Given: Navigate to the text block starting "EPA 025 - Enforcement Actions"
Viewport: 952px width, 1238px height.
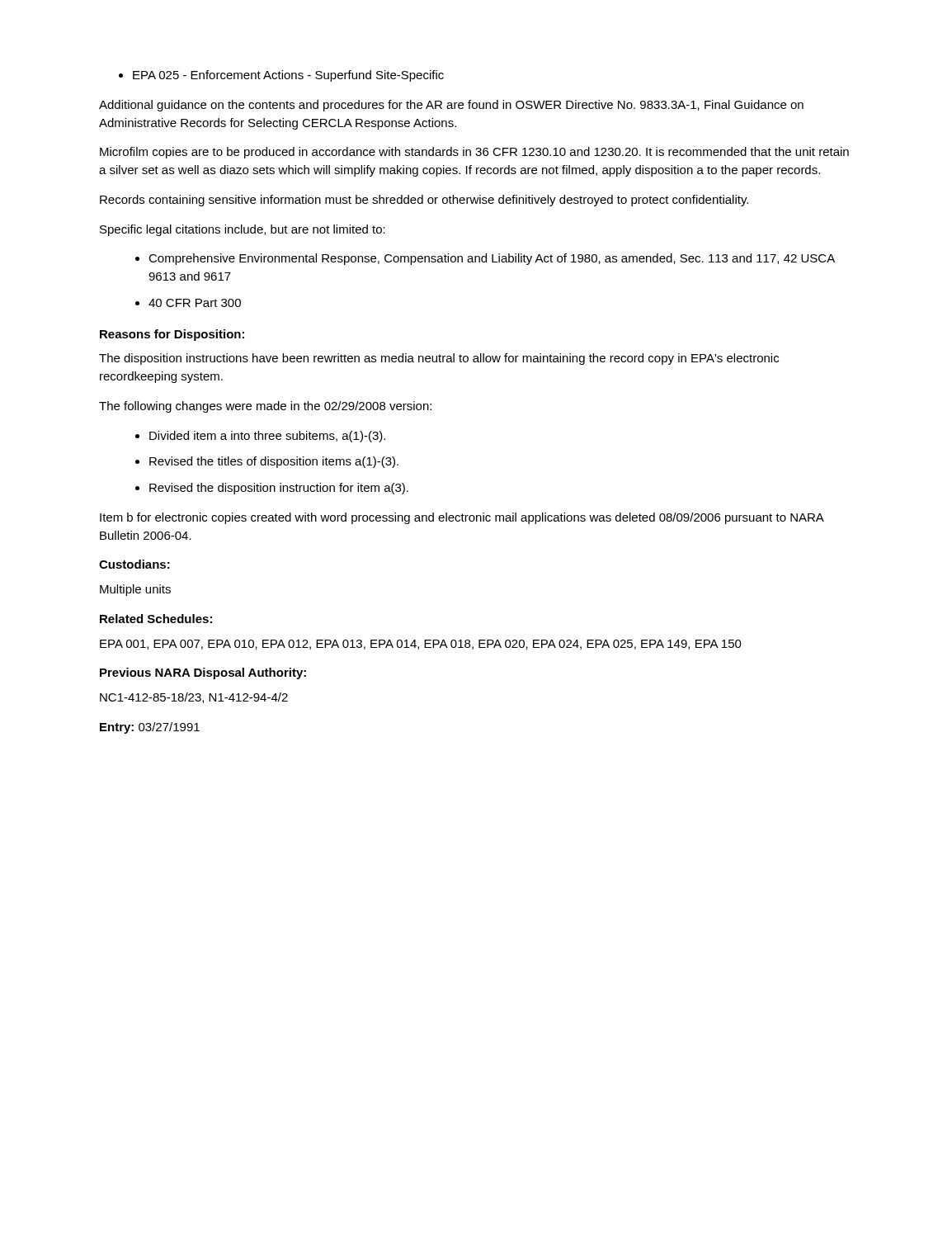Looking at the screenshot, I should coord(281,76).
